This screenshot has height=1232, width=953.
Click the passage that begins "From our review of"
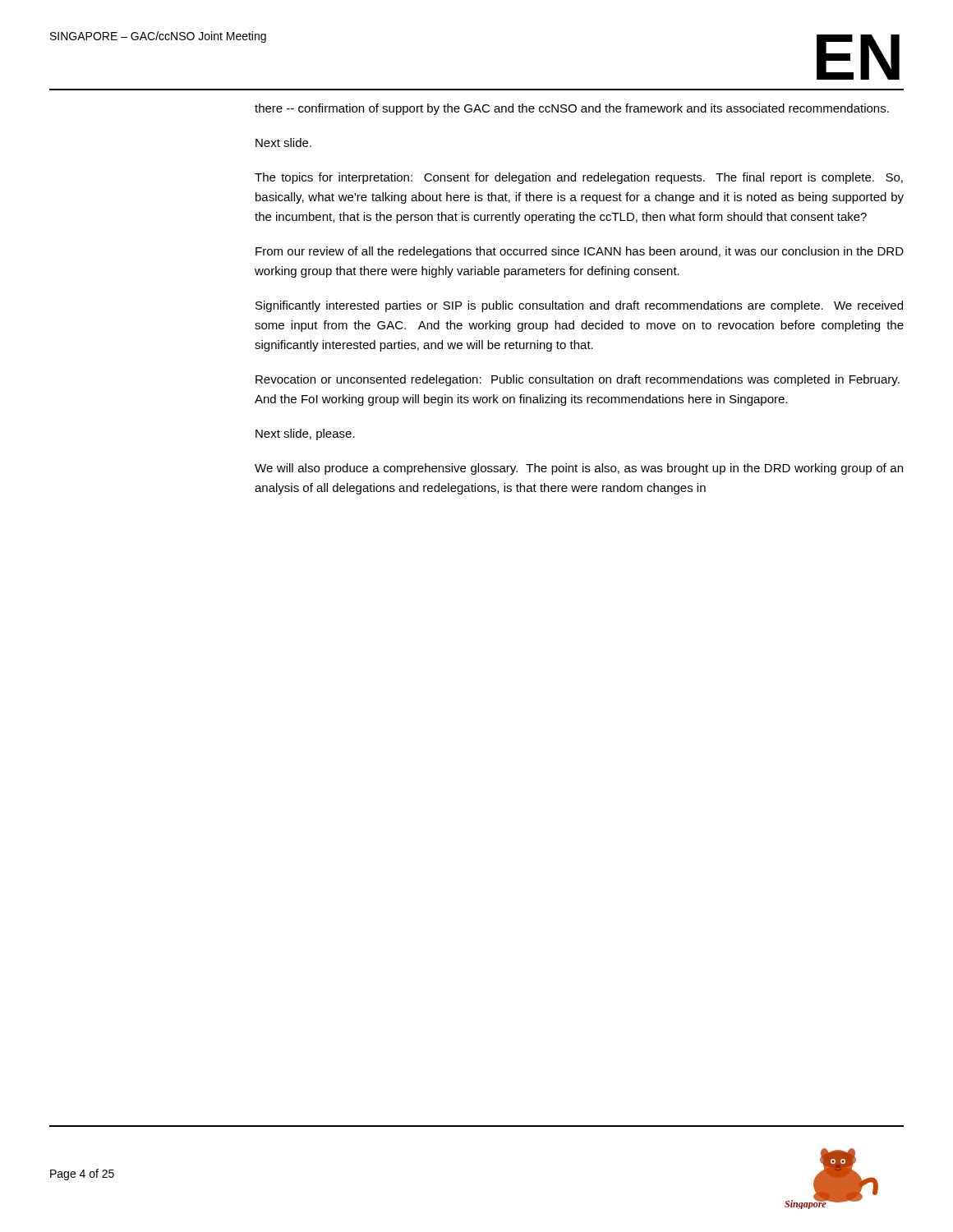pos(579,261)
